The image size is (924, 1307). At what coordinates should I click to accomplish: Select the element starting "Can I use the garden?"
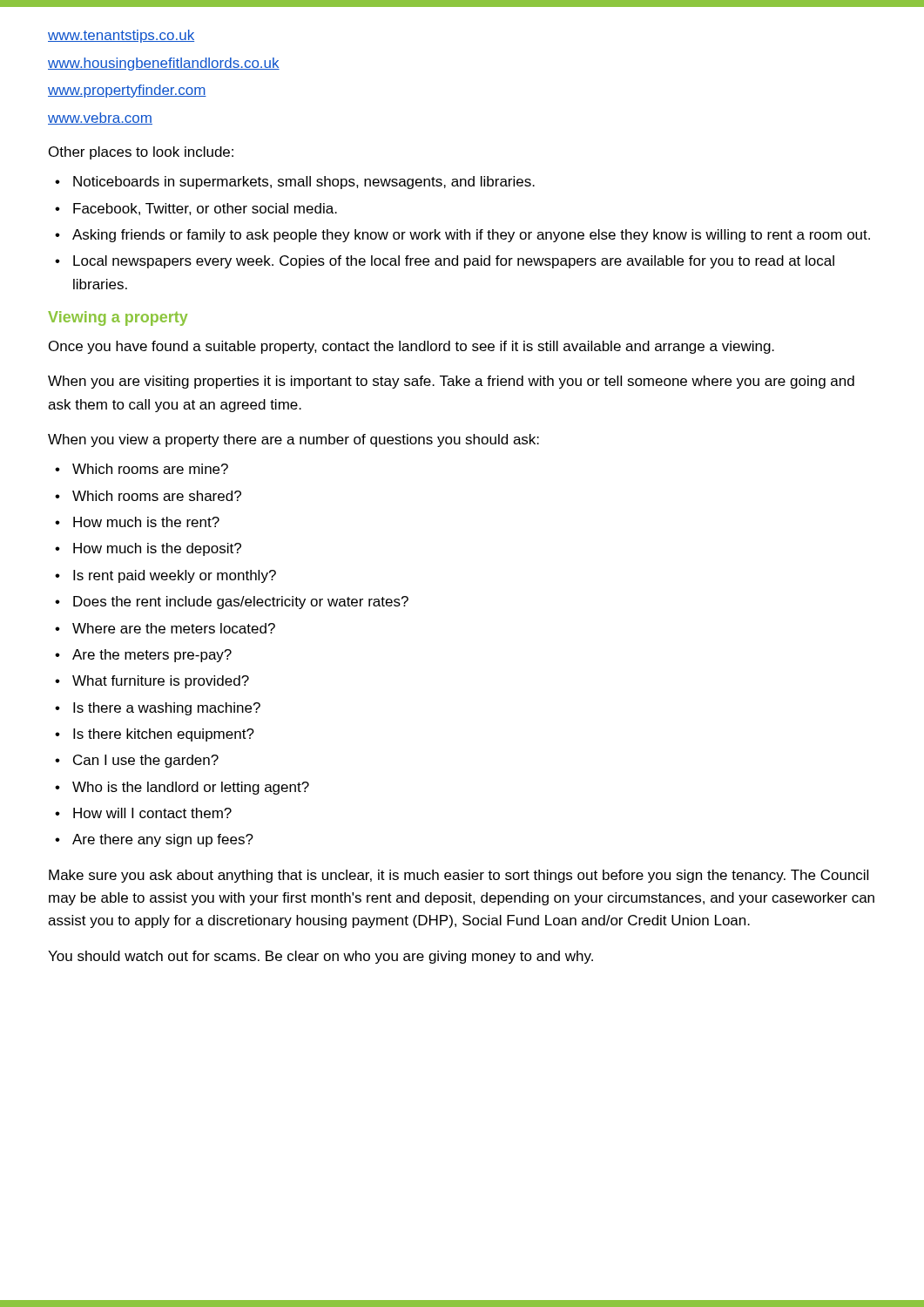[x=146, y=760]
